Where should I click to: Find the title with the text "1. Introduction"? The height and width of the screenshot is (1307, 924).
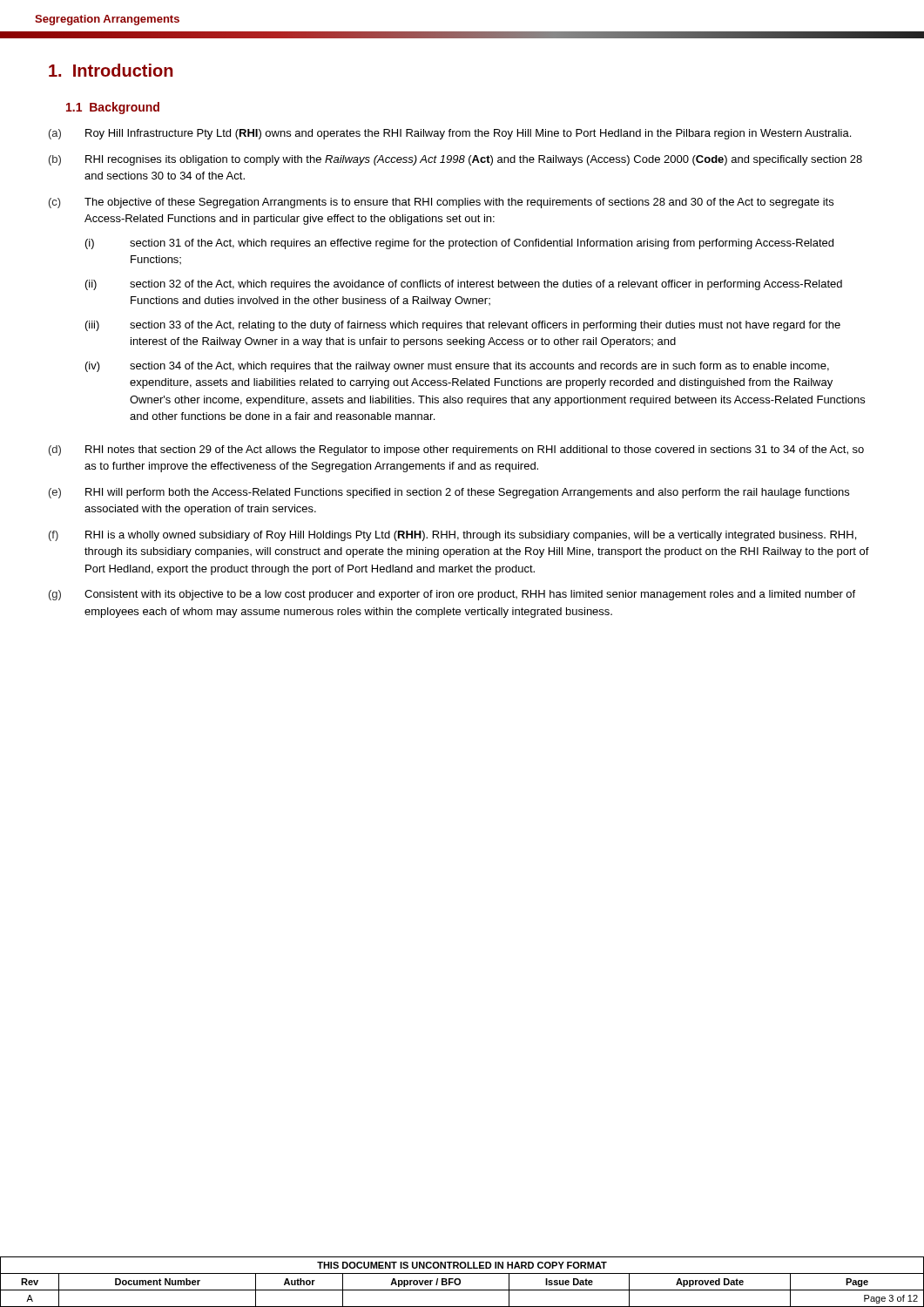(111, 71)
